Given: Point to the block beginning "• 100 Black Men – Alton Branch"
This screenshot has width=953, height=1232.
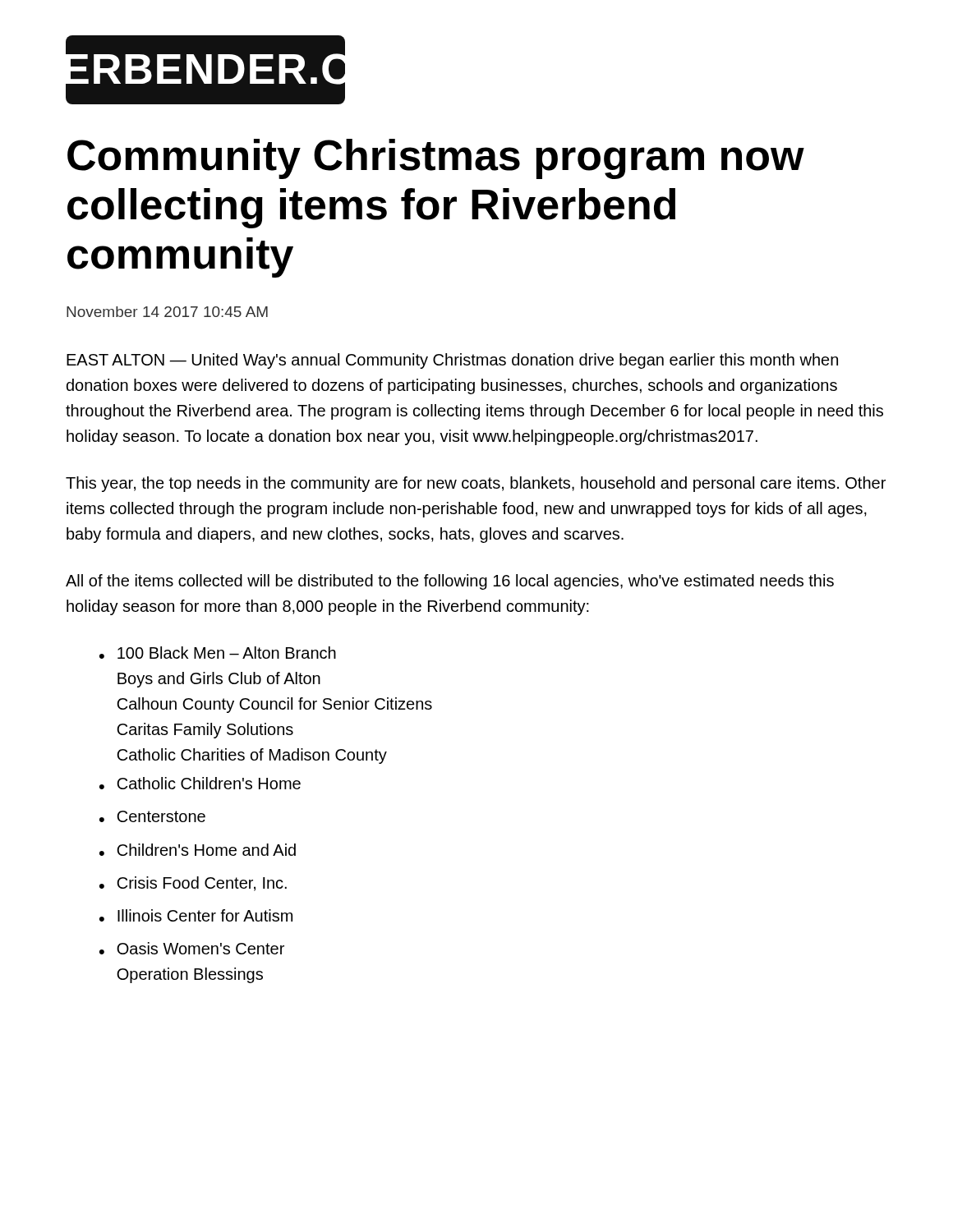Looking at the screenshot, I should [218, 653].
